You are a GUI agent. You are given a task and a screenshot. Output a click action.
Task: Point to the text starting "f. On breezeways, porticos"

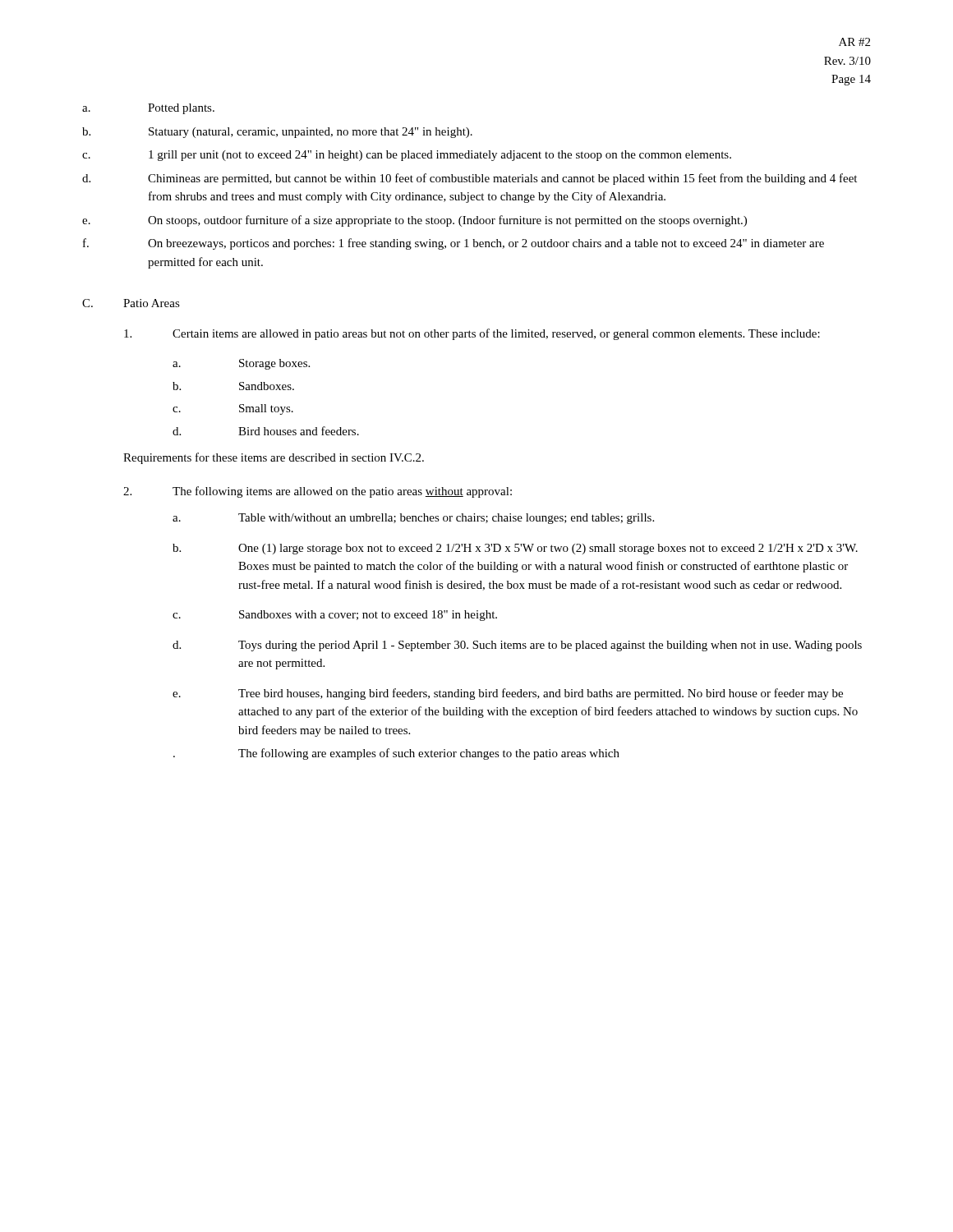click(476, 253)
